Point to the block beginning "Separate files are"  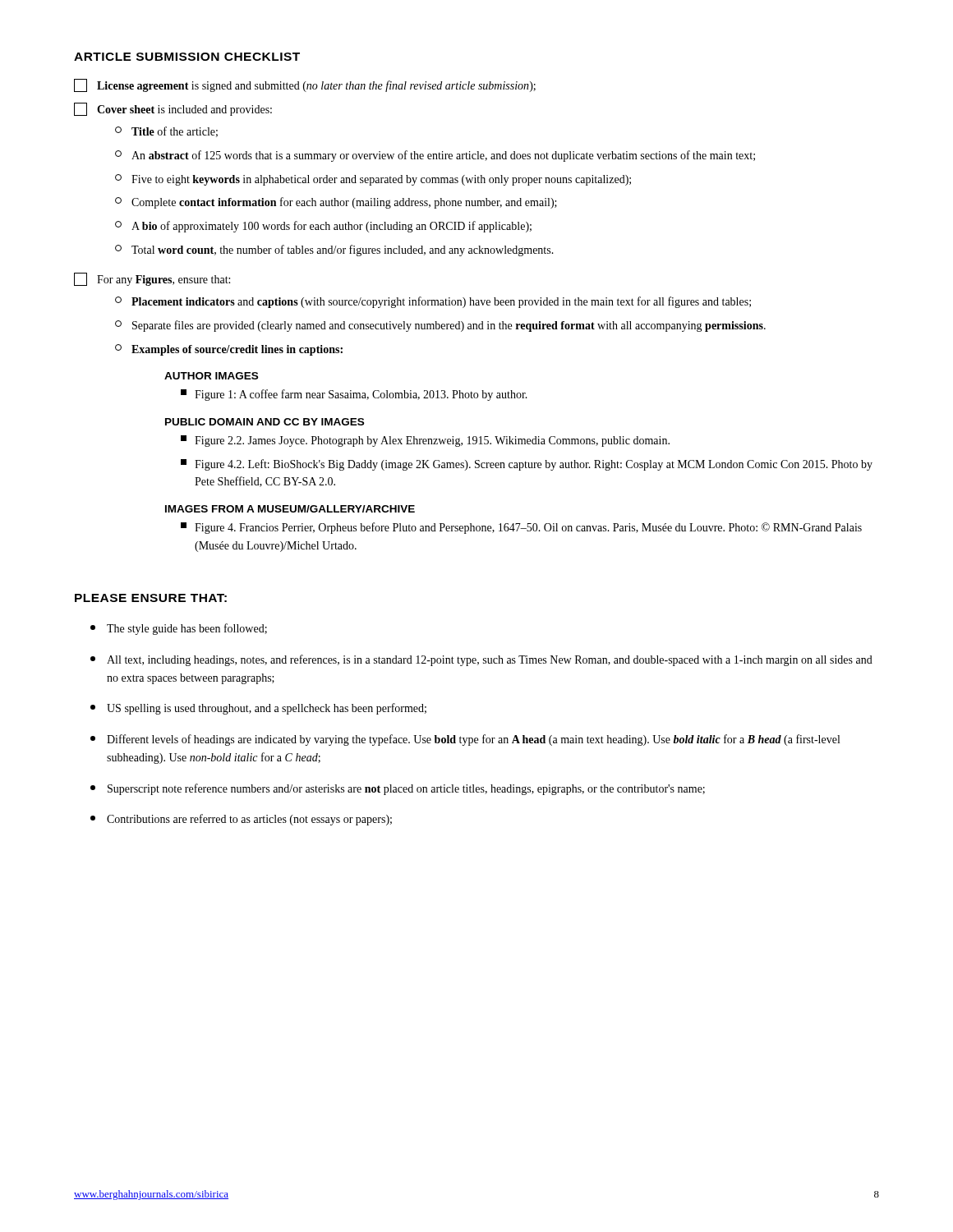[441, 326]
